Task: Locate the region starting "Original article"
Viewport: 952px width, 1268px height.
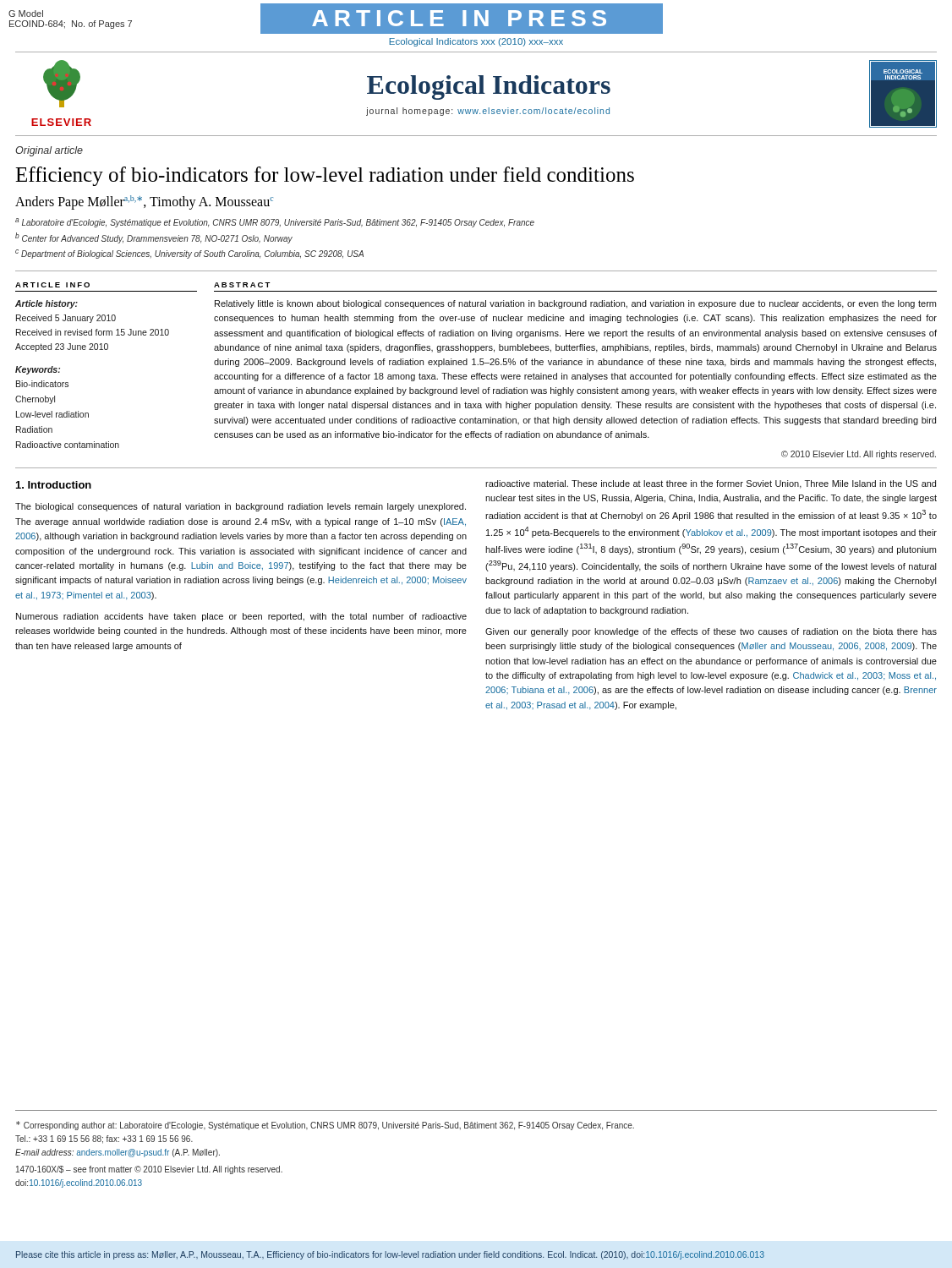Action: (49, 150)
